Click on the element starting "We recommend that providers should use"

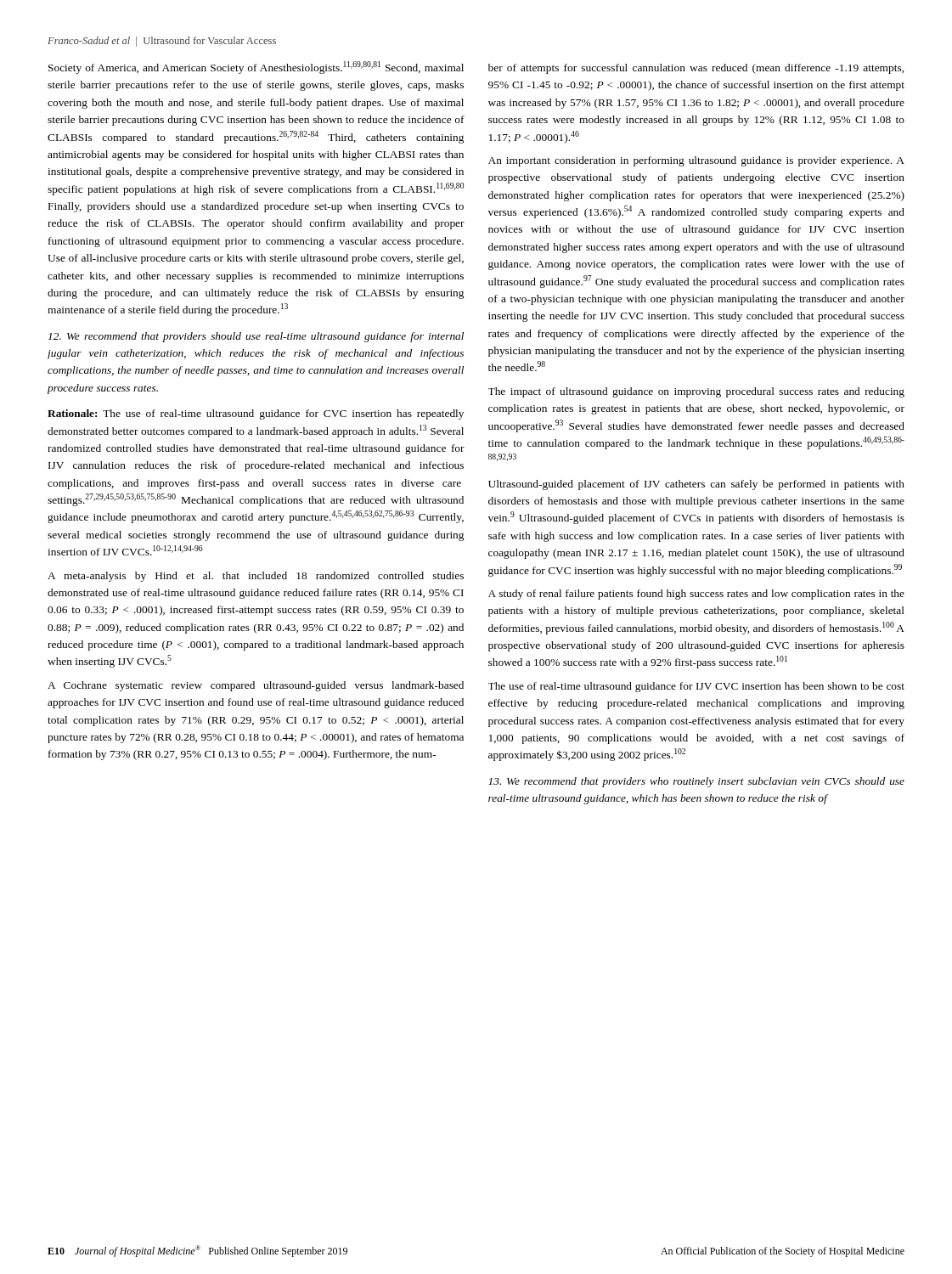(256, 362)
